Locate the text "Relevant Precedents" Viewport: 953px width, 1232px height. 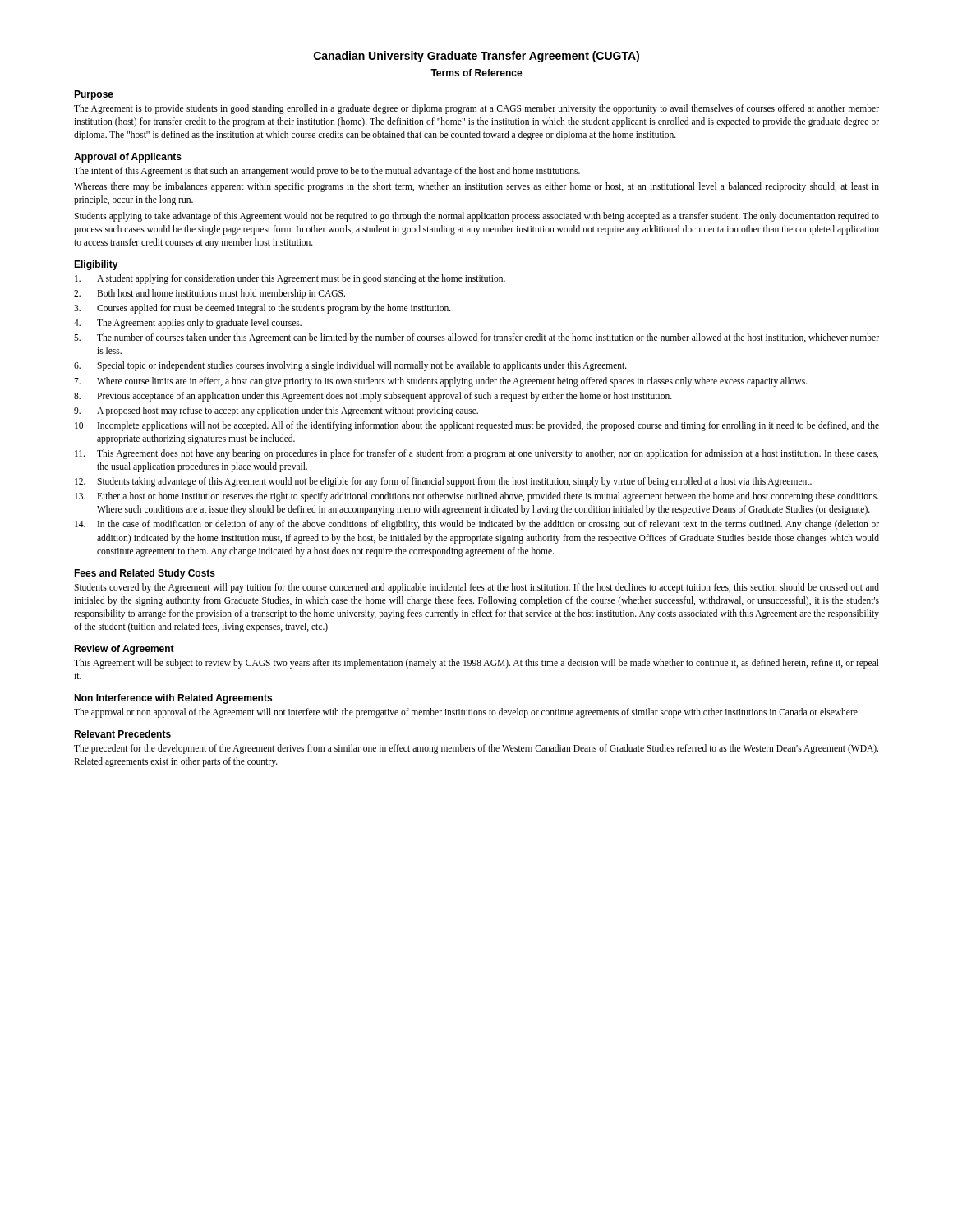(122, 735)
